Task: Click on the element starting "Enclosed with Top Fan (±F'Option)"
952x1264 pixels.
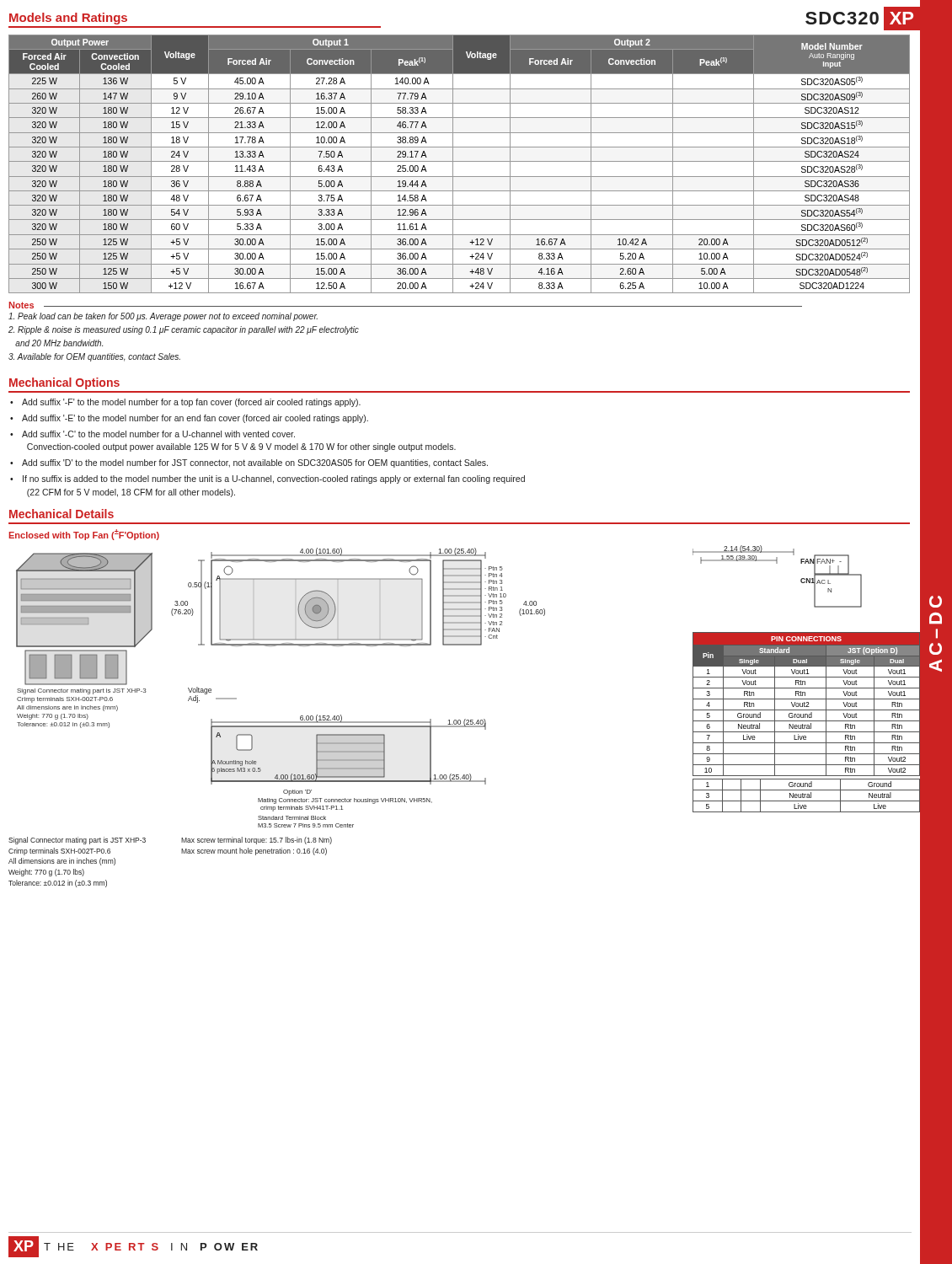Action: pos(84,534)
